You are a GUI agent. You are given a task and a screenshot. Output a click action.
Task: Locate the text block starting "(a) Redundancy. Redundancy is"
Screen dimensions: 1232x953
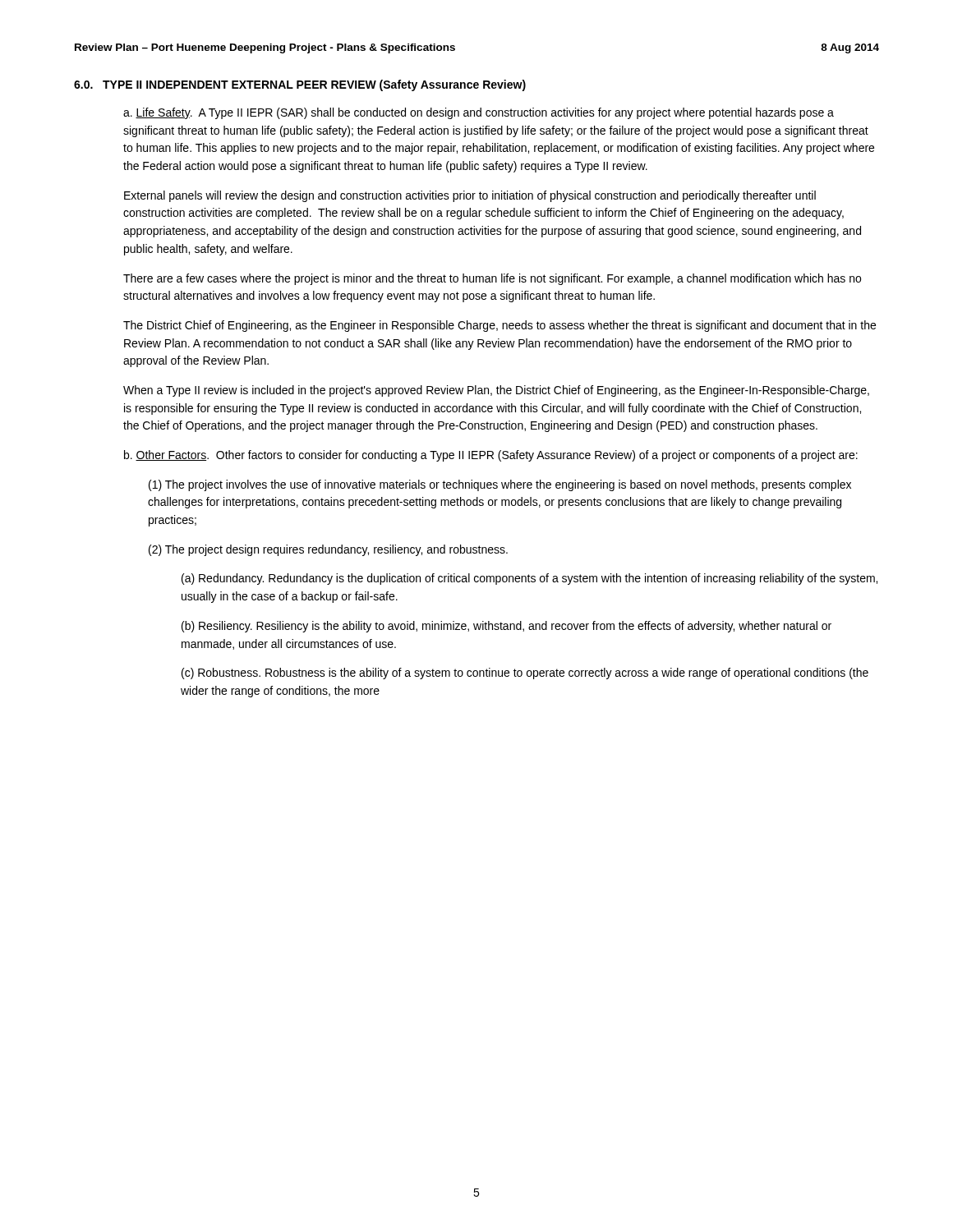tap(530, 587)
